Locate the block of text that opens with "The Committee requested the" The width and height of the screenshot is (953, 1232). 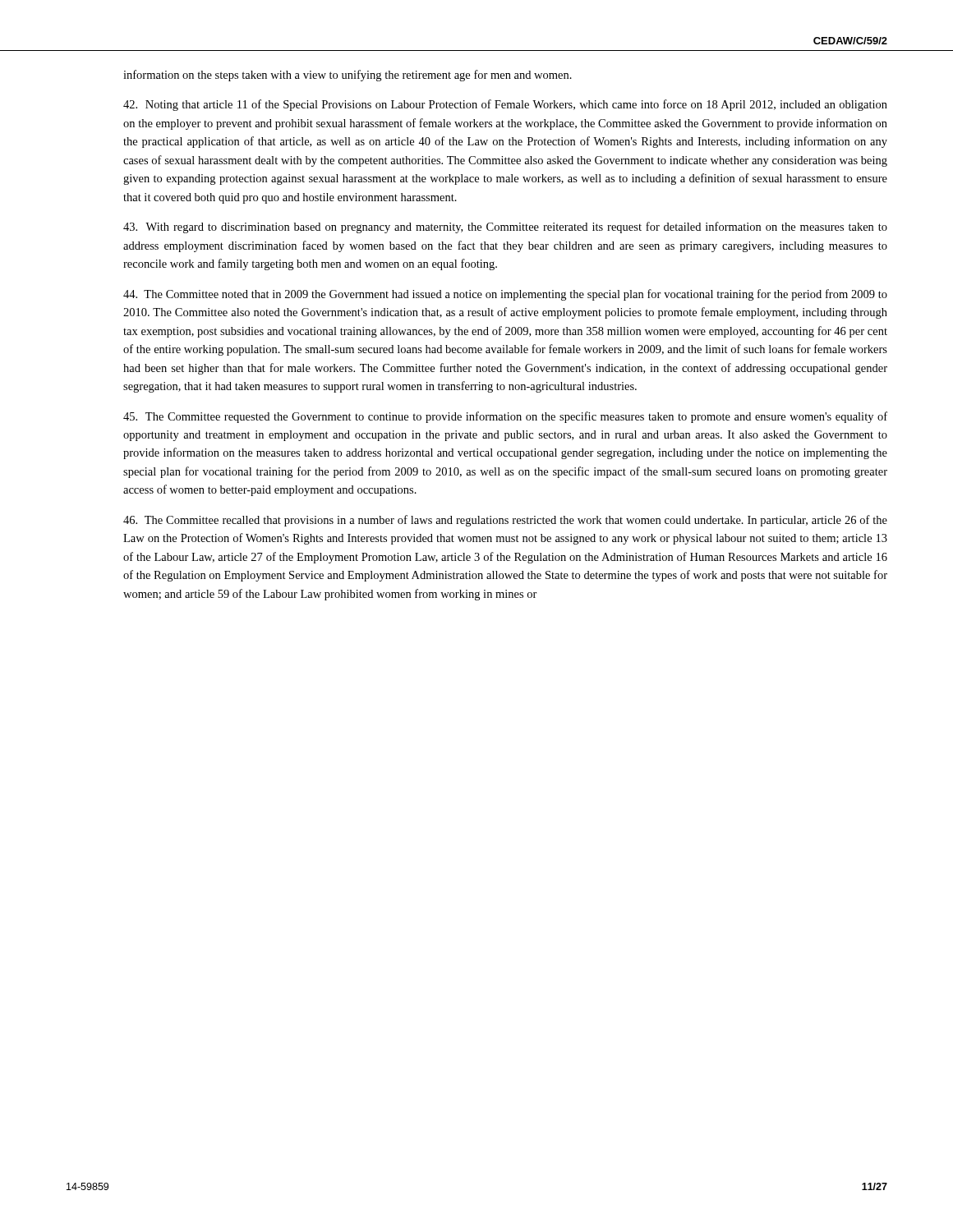coord(505,453)
